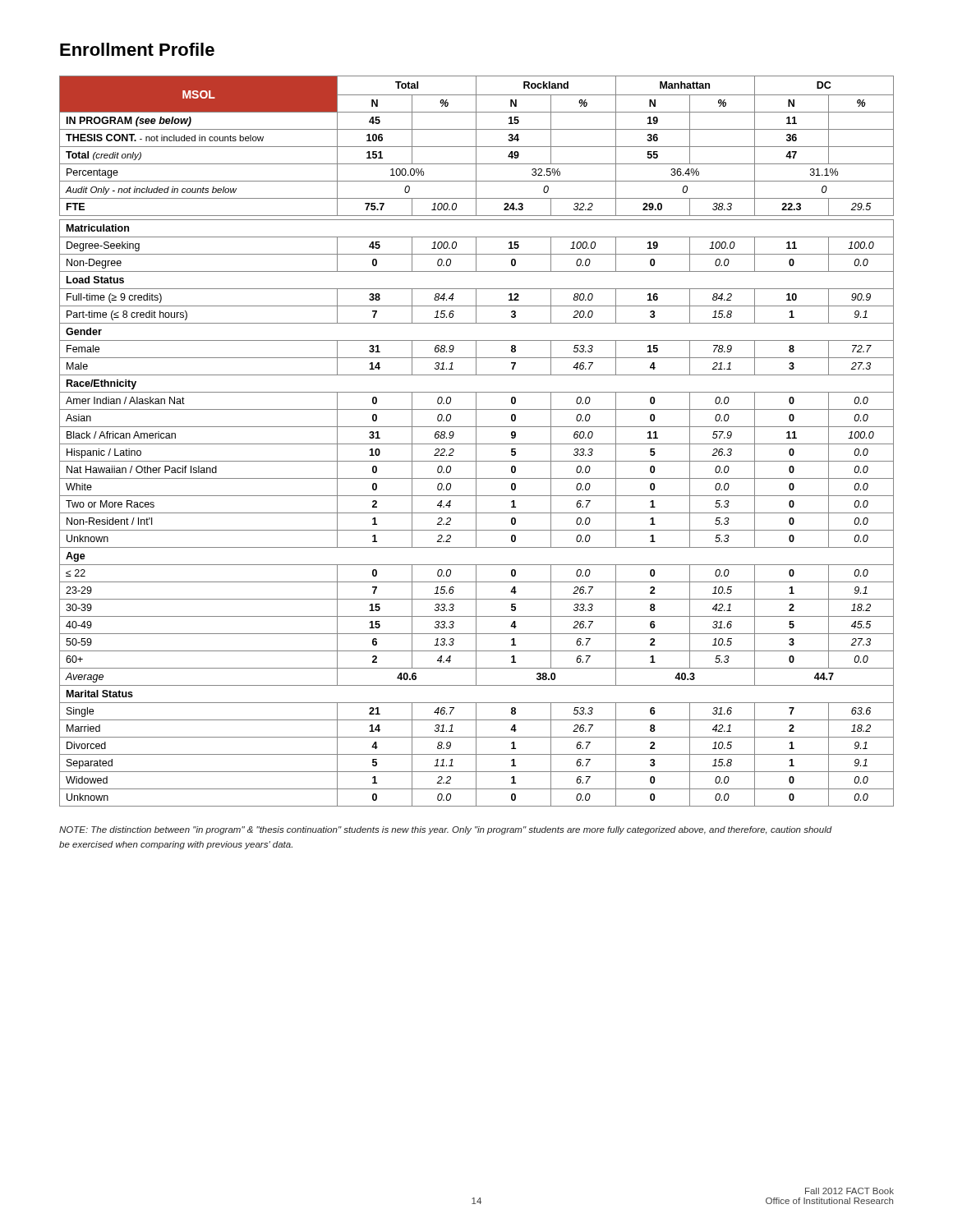The height and width of the screenshot is (1232, 953).
Task: Locate the text block starting "Enrollment Profile"
Action: click(137, 50)
